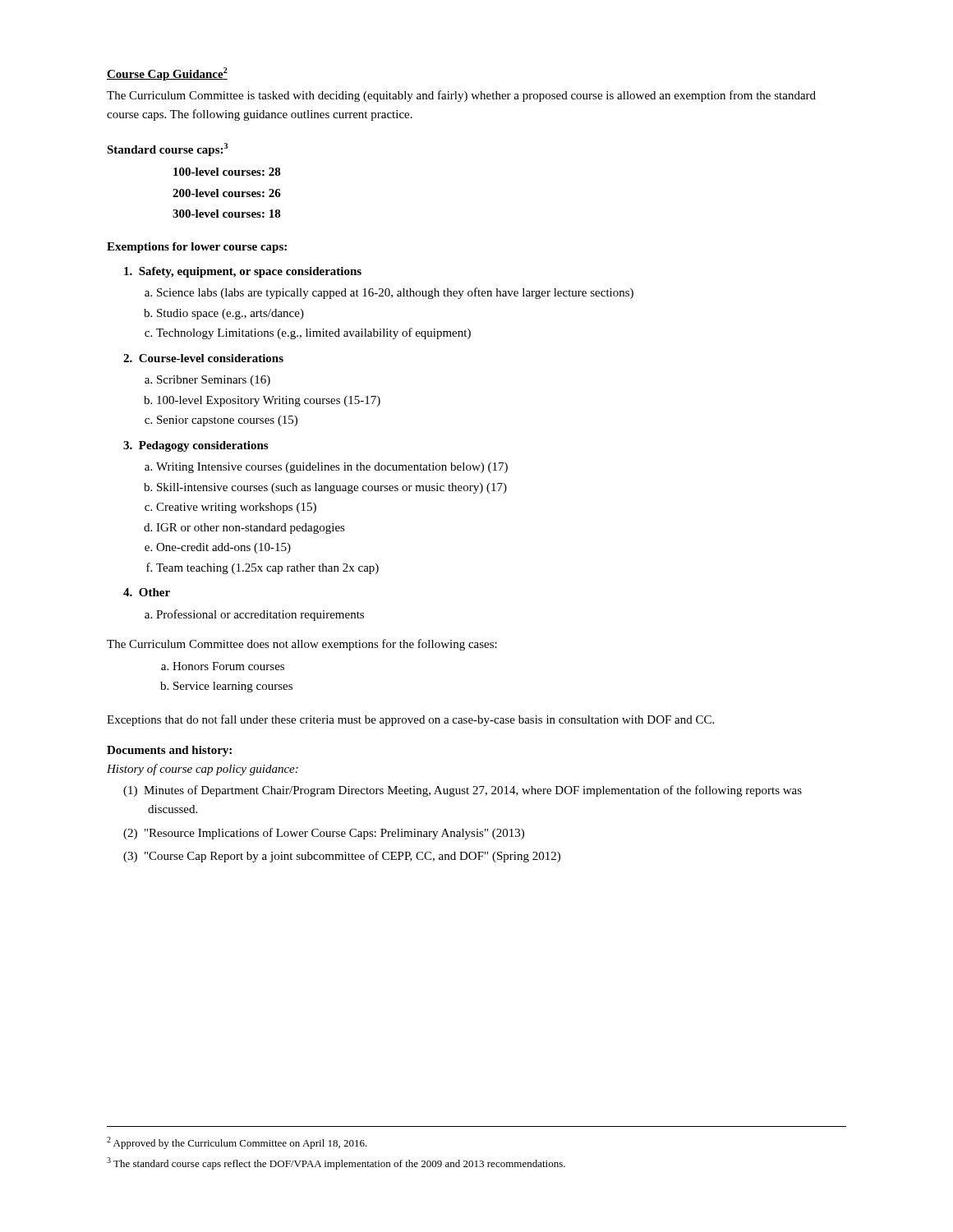Locate the region starting "3. Pedagogy considerations"
The image size is (953, 1232).
[196, 446]
